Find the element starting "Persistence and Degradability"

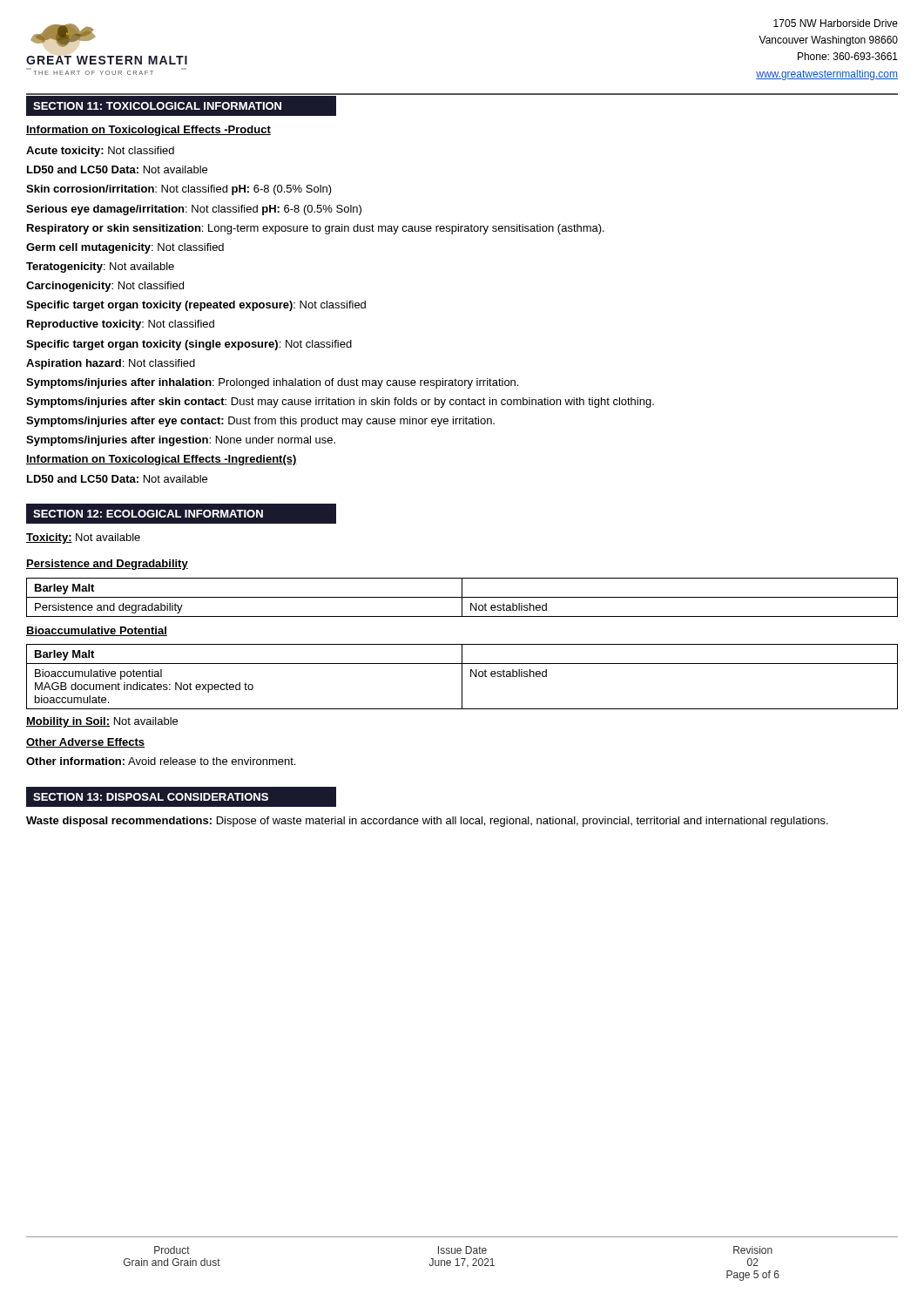(107, 563)
